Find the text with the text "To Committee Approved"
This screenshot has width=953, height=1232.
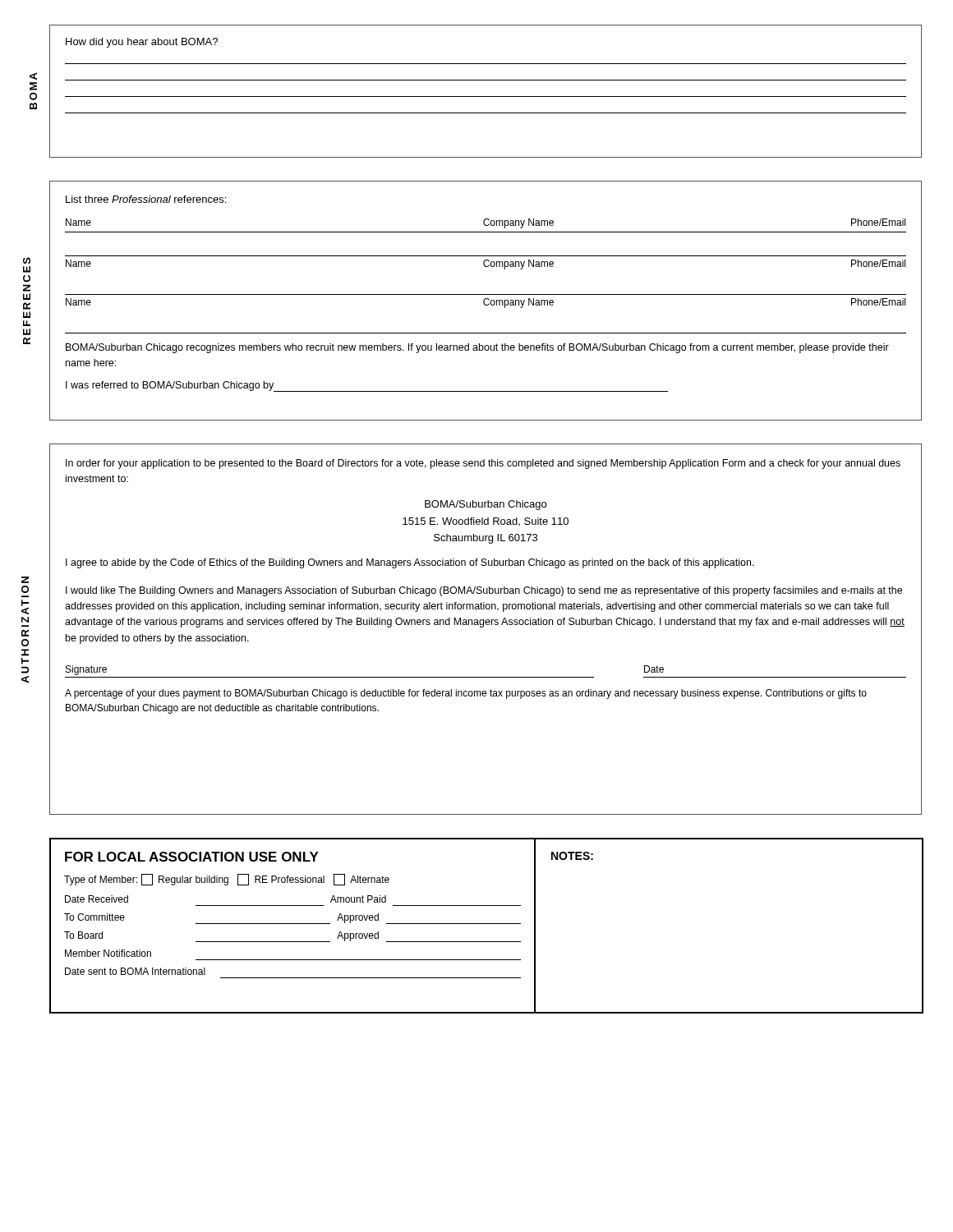pos(292,917)
